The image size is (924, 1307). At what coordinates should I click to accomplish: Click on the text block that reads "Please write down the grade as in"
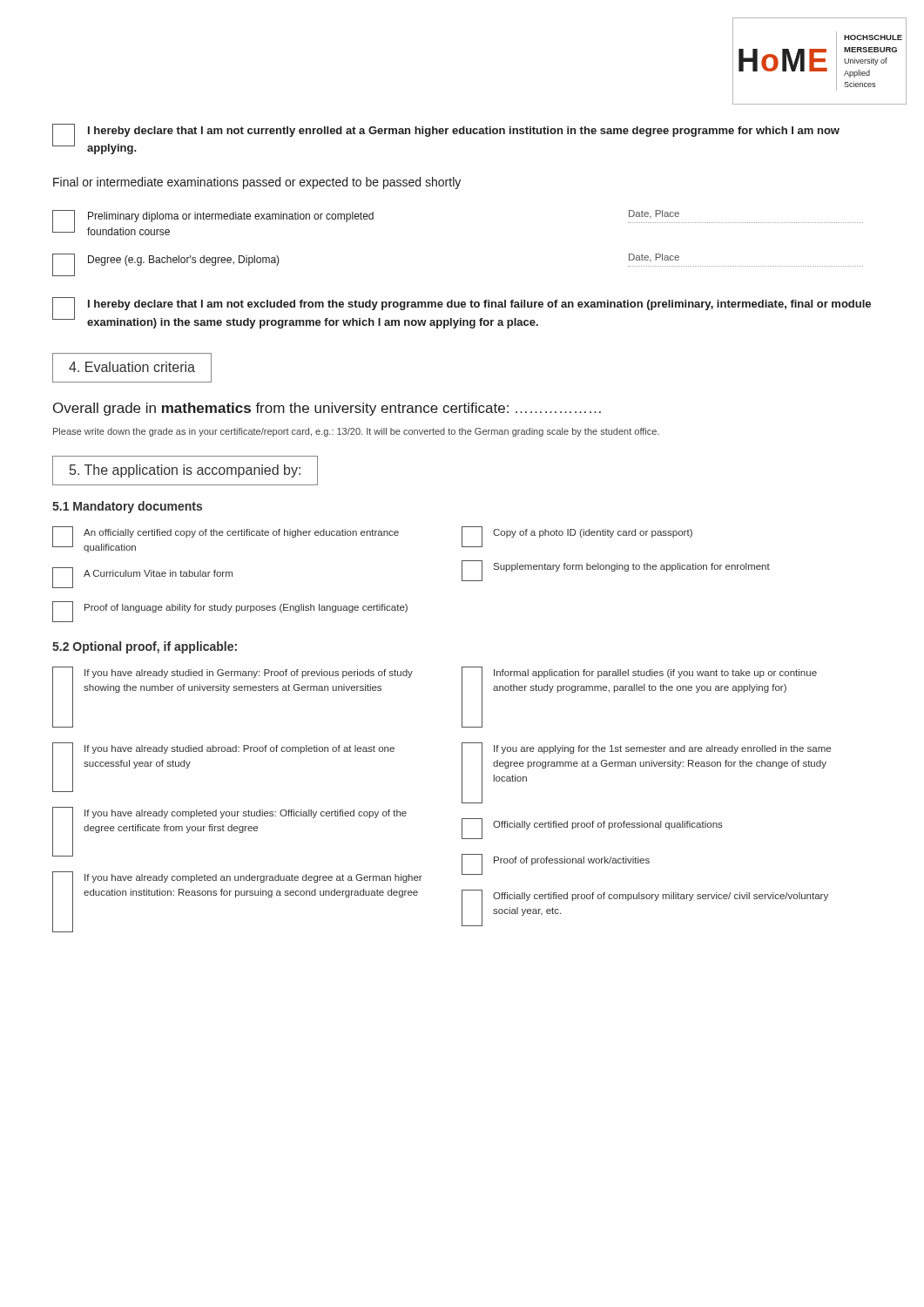356,431
